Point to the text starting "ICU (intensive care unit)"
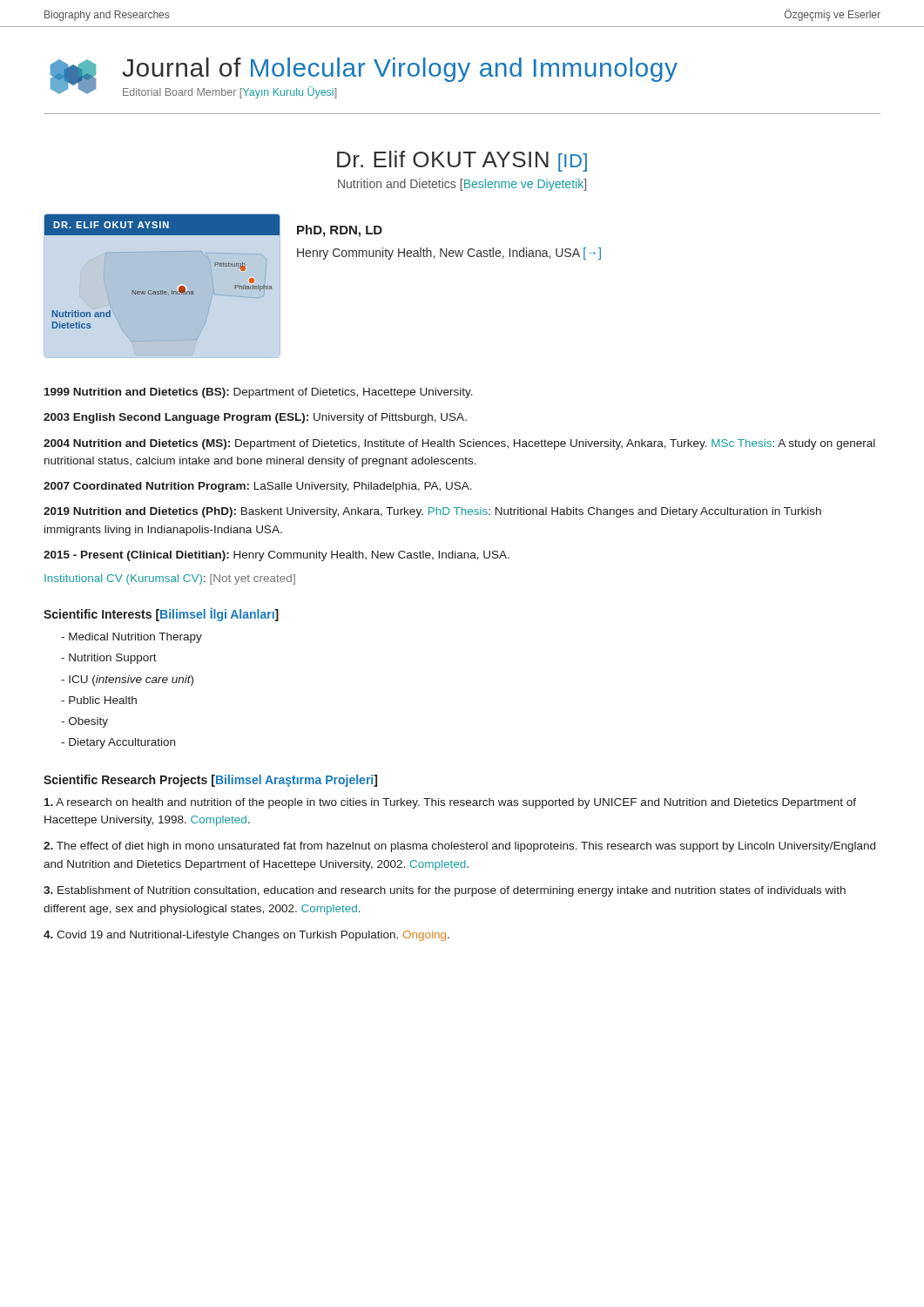924x1307 pixels. 131,679
